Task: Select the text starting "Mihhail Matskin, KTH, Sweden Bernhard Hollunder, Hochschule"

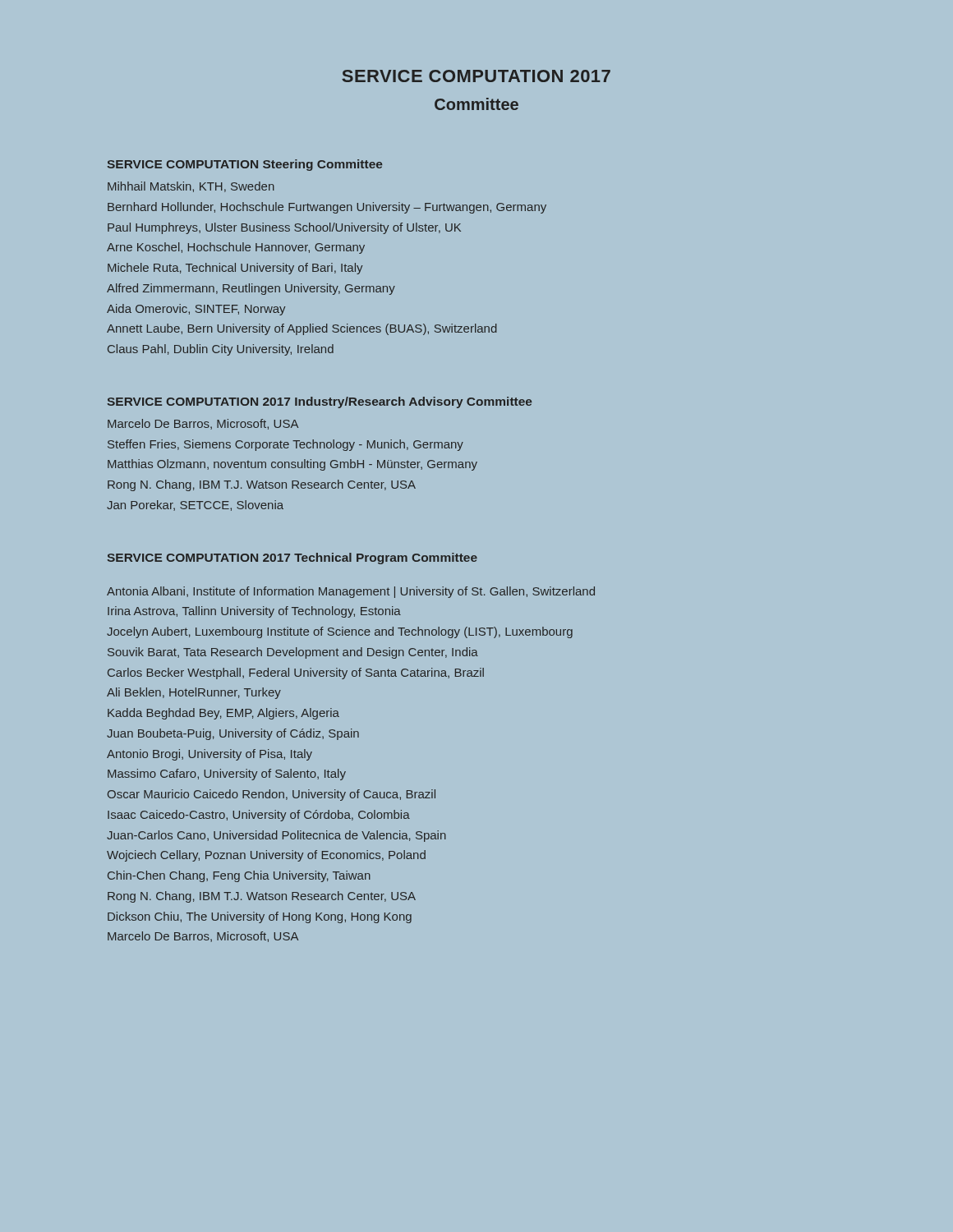Action: (x=191, y=187)
